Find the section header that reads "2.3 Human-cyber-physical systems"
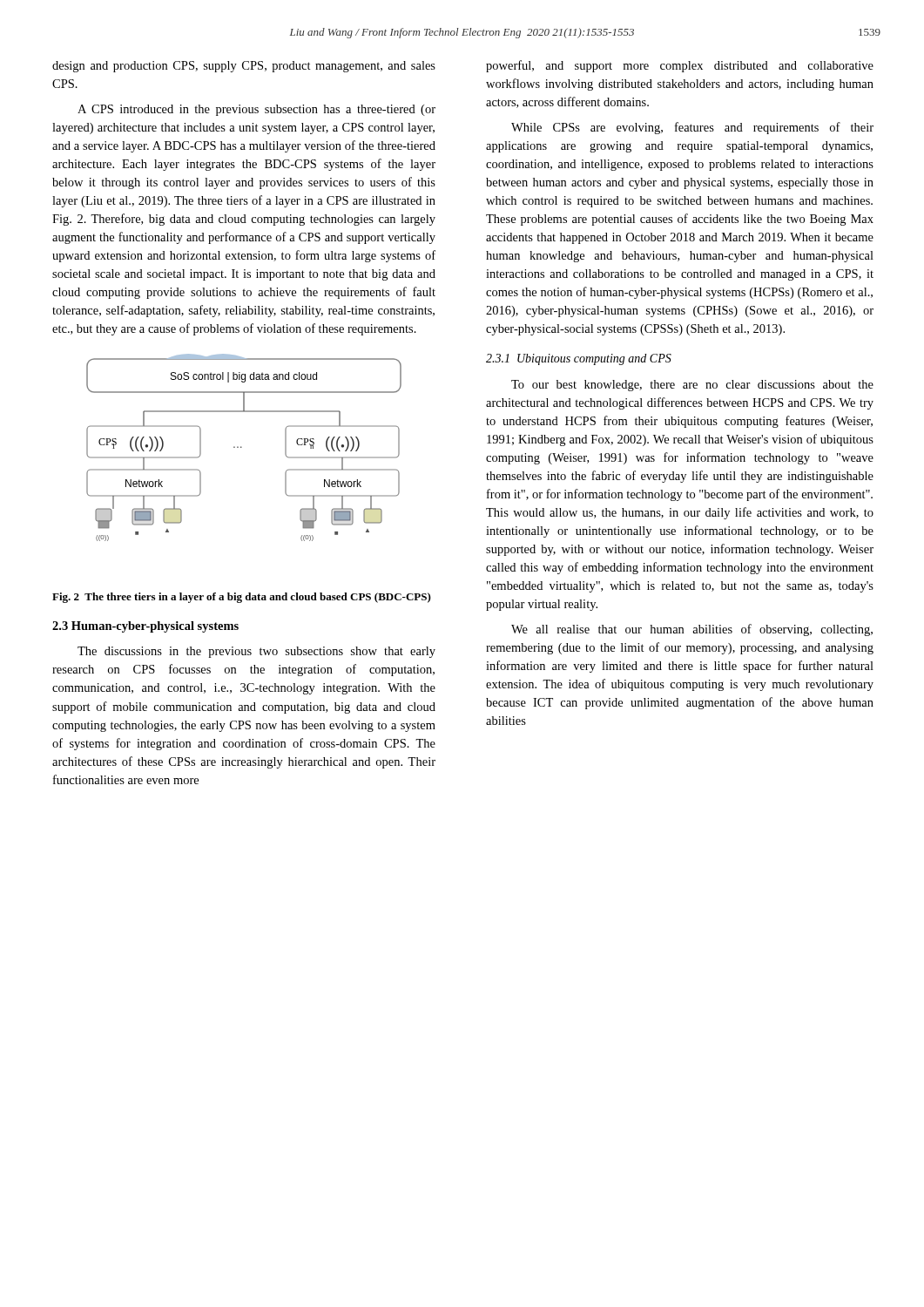The image size is (924, 1307). click(146, 626)
